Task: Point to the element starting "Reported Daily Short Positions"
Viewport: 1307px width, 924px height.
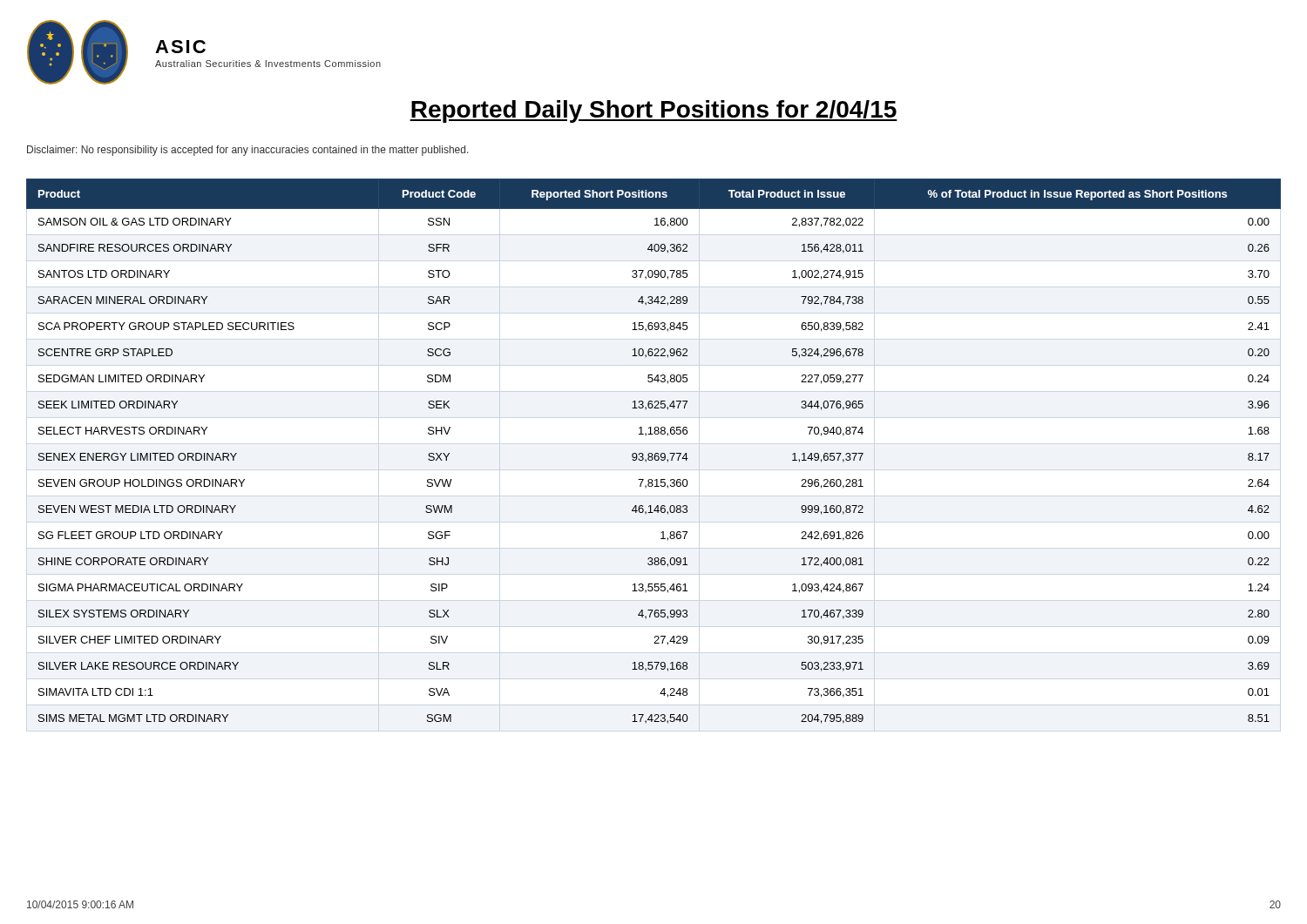Action: [654, 110]
